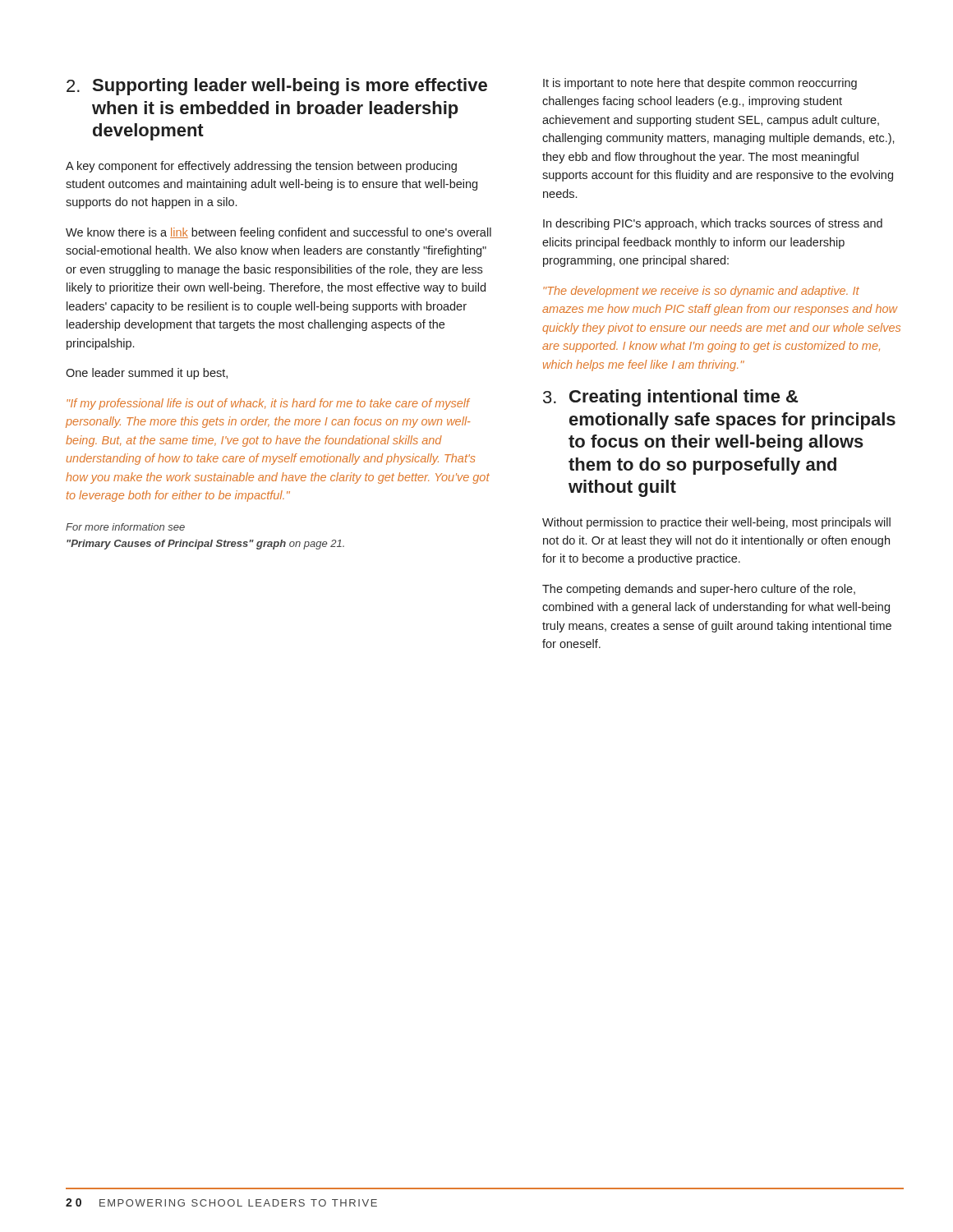The width and height of the screenshot is (953, 1232).
Task: Click the section header that begins "2. Supporting leader well-being is more effective when"
Action: 279,108
